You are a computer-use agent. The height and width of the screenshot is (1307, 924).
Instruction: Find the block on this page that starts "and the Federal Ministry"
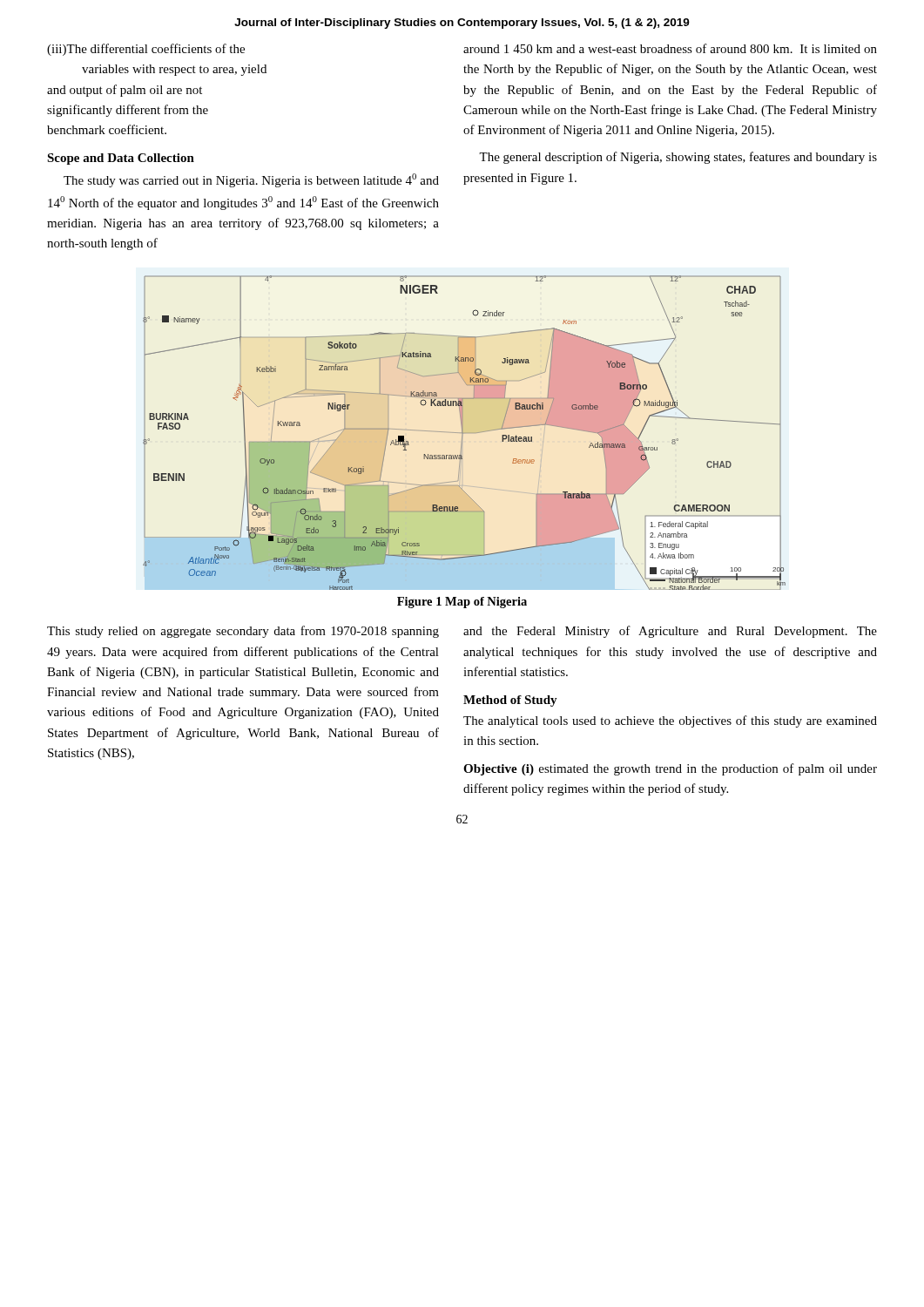[x=670, y=651]
